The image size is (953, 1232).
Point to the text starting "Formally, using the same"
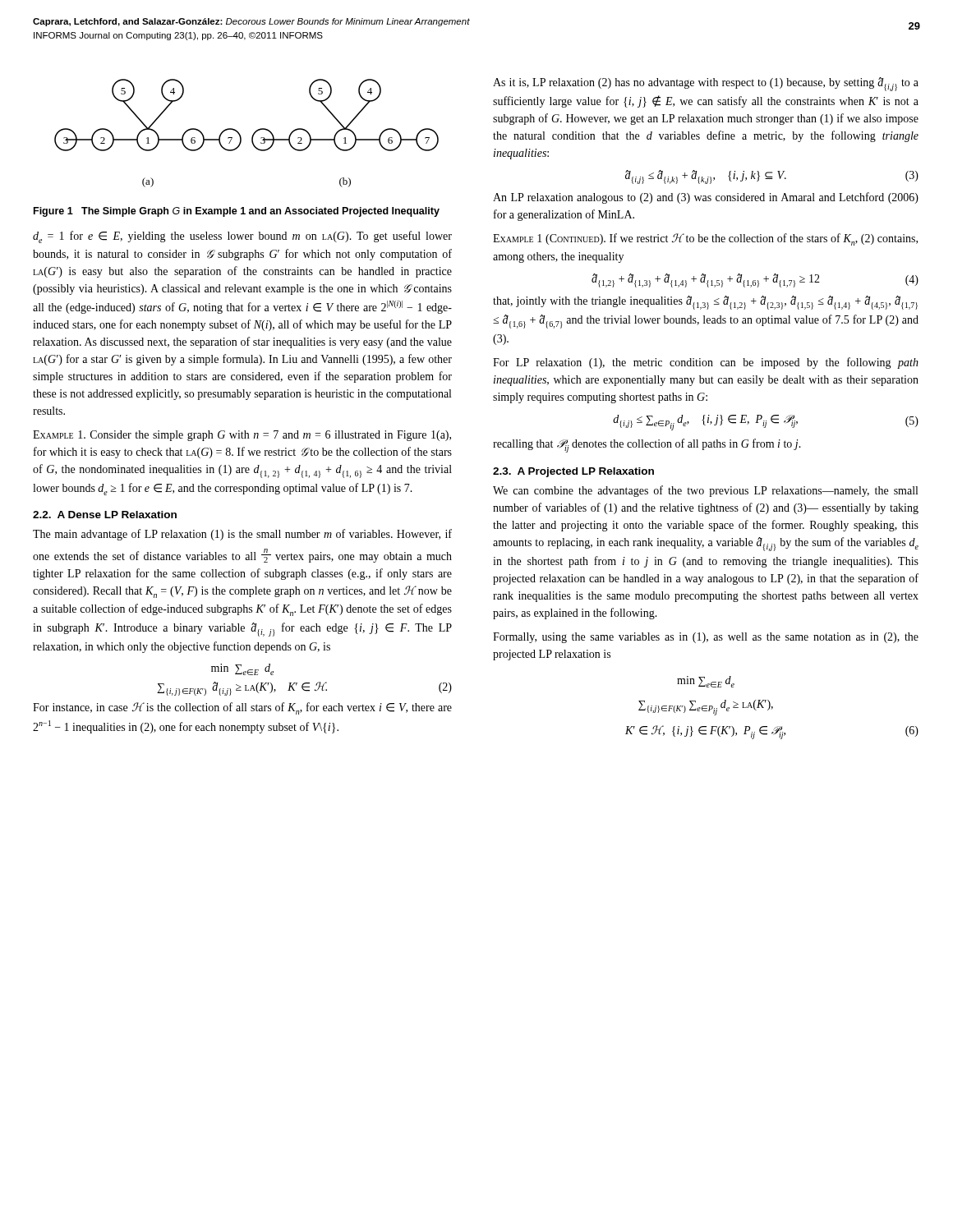[706, 646]
